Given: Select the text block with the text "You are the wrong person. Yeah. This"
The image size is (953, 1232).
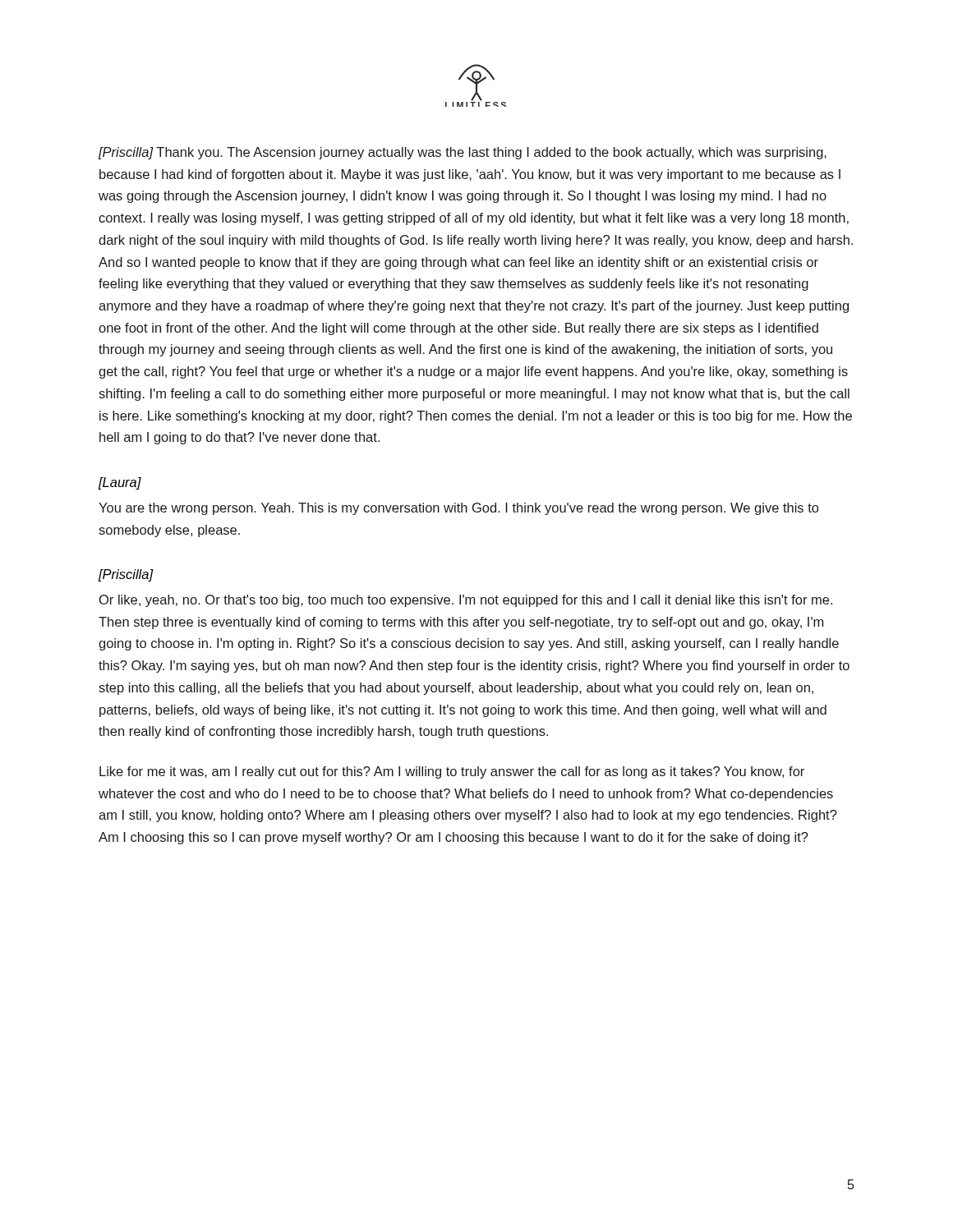Looking at the screenshot, I should 459,518.
